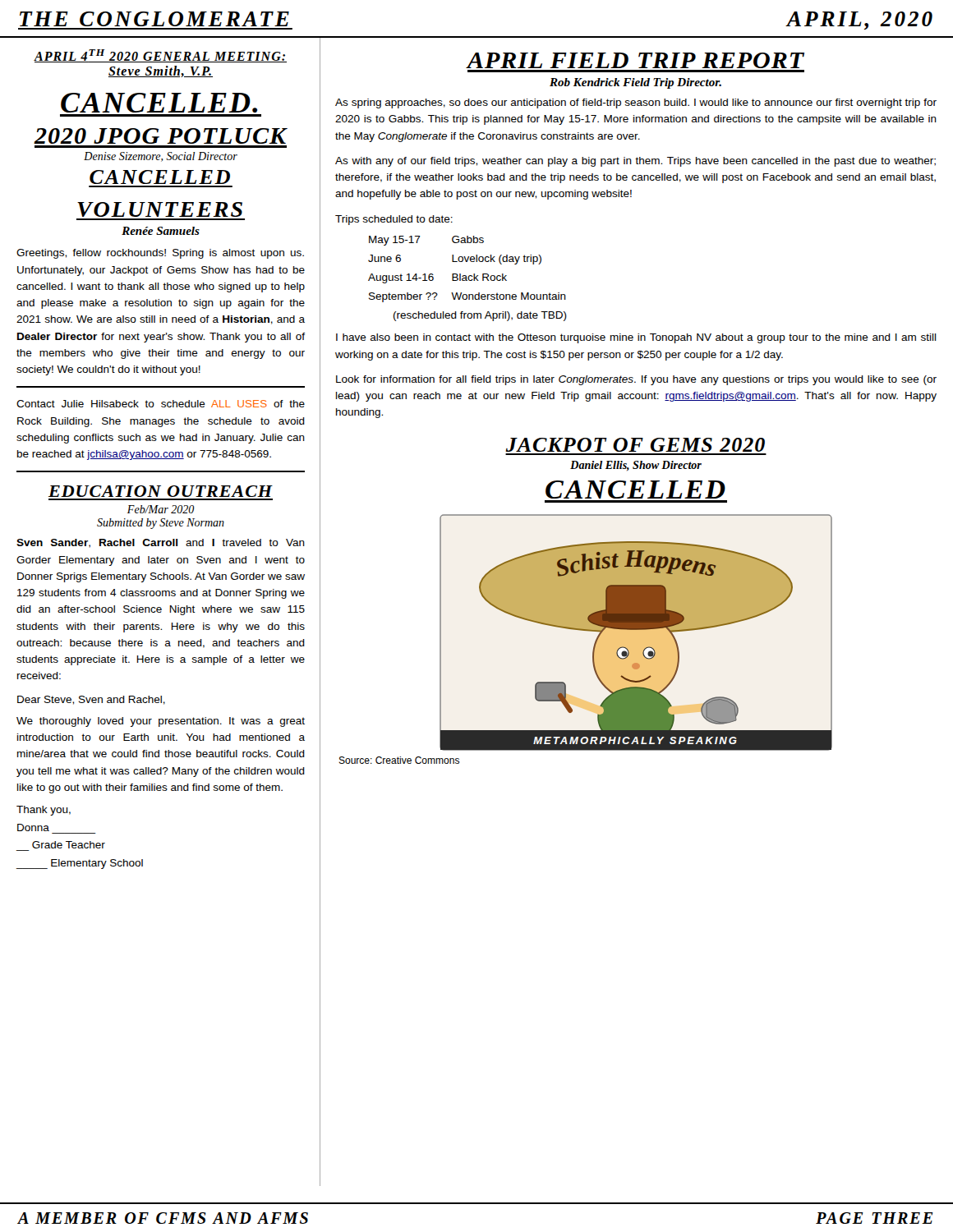Point to the text block starting "Trips scheduled to date:"
Image resolution: width=953 pixels, height=1232 pixels.
coord(394,218)
